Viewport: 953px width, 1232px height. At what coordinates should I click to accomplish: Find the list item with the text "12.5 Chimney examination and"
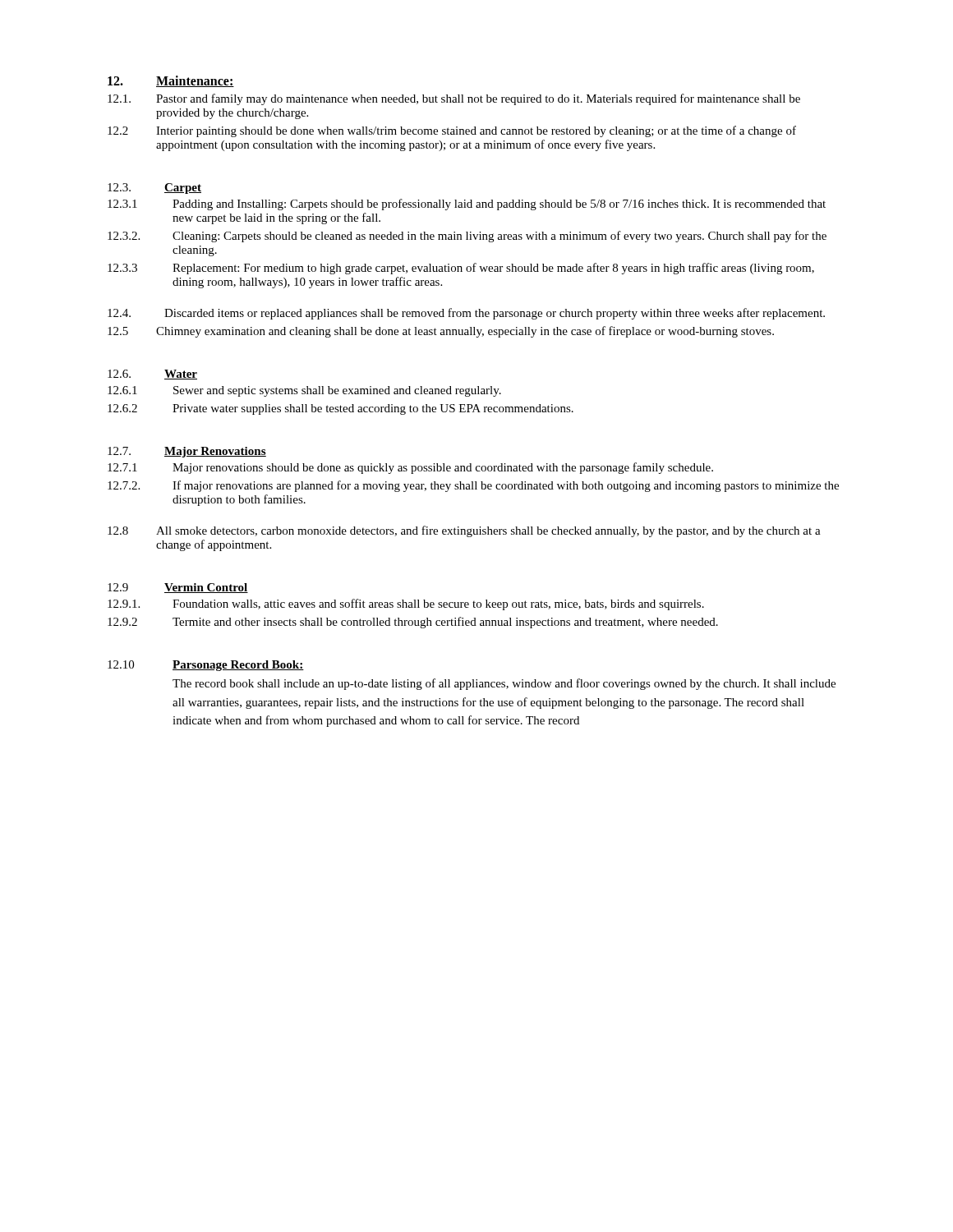[x=476, y=331]
